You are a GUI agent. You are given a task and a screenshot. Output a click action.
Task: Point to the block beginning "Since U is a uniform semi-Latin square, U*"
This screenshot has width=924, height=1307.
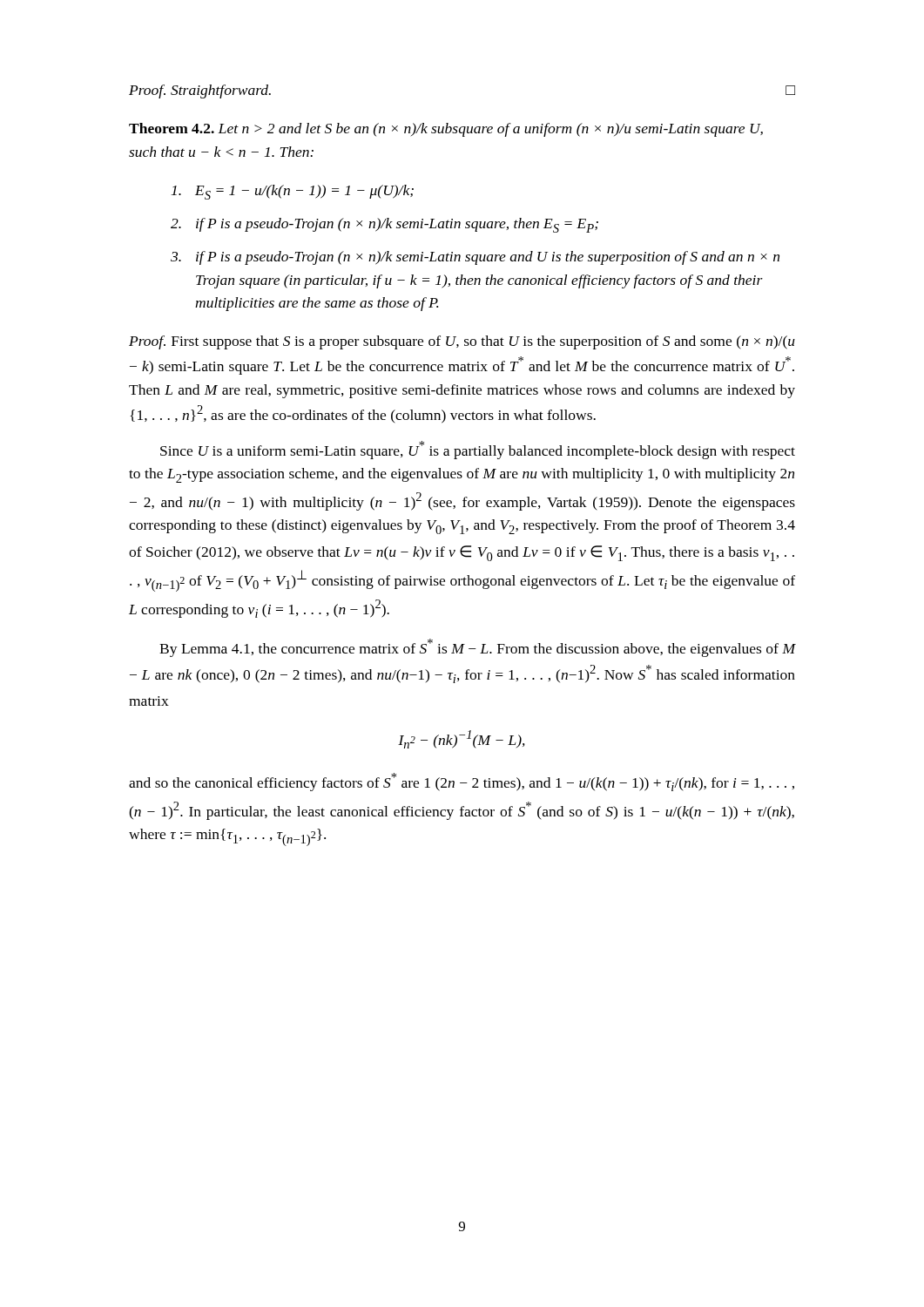coord(462,530)
